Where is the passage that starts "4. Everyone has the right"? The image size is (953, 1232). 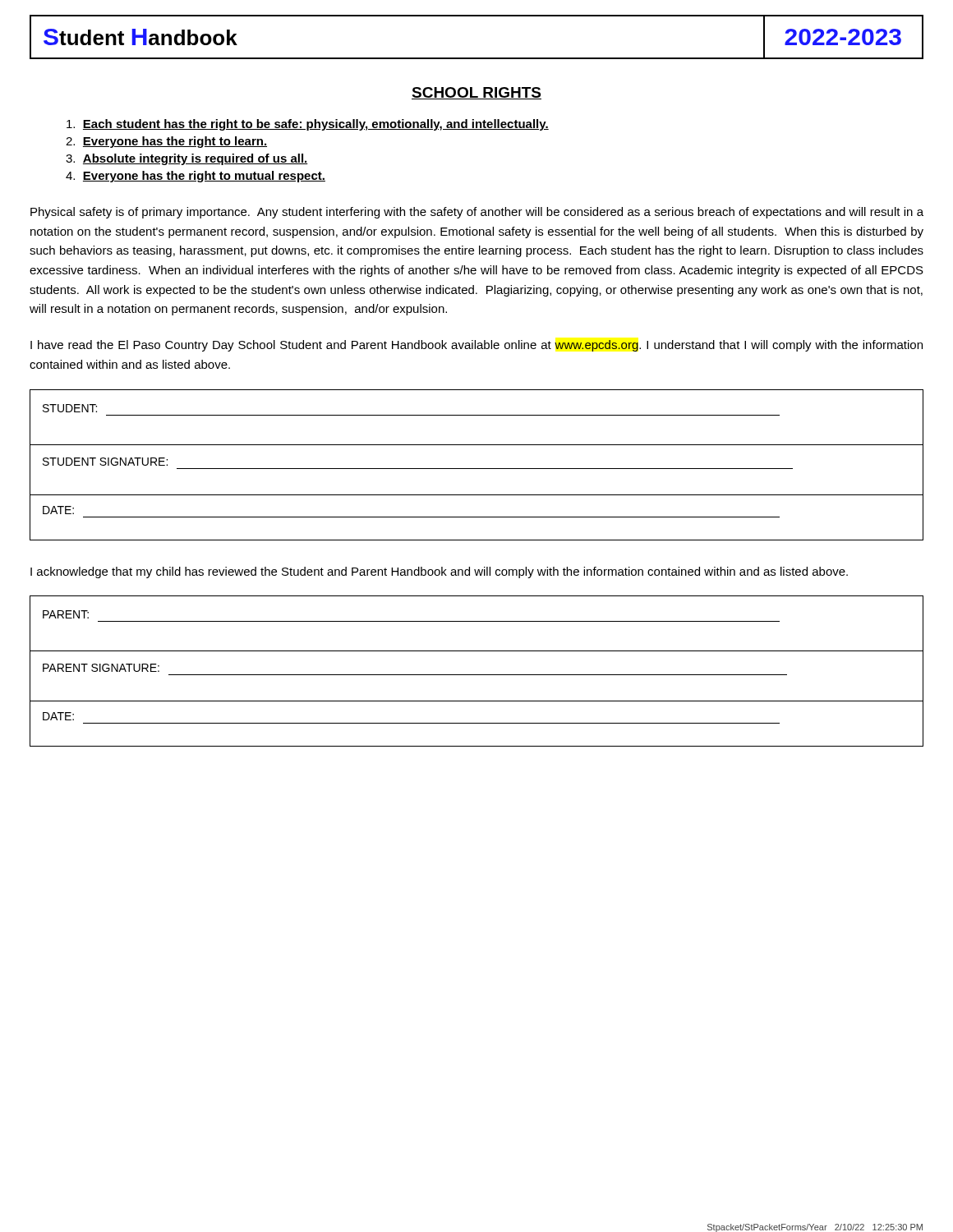196,175
